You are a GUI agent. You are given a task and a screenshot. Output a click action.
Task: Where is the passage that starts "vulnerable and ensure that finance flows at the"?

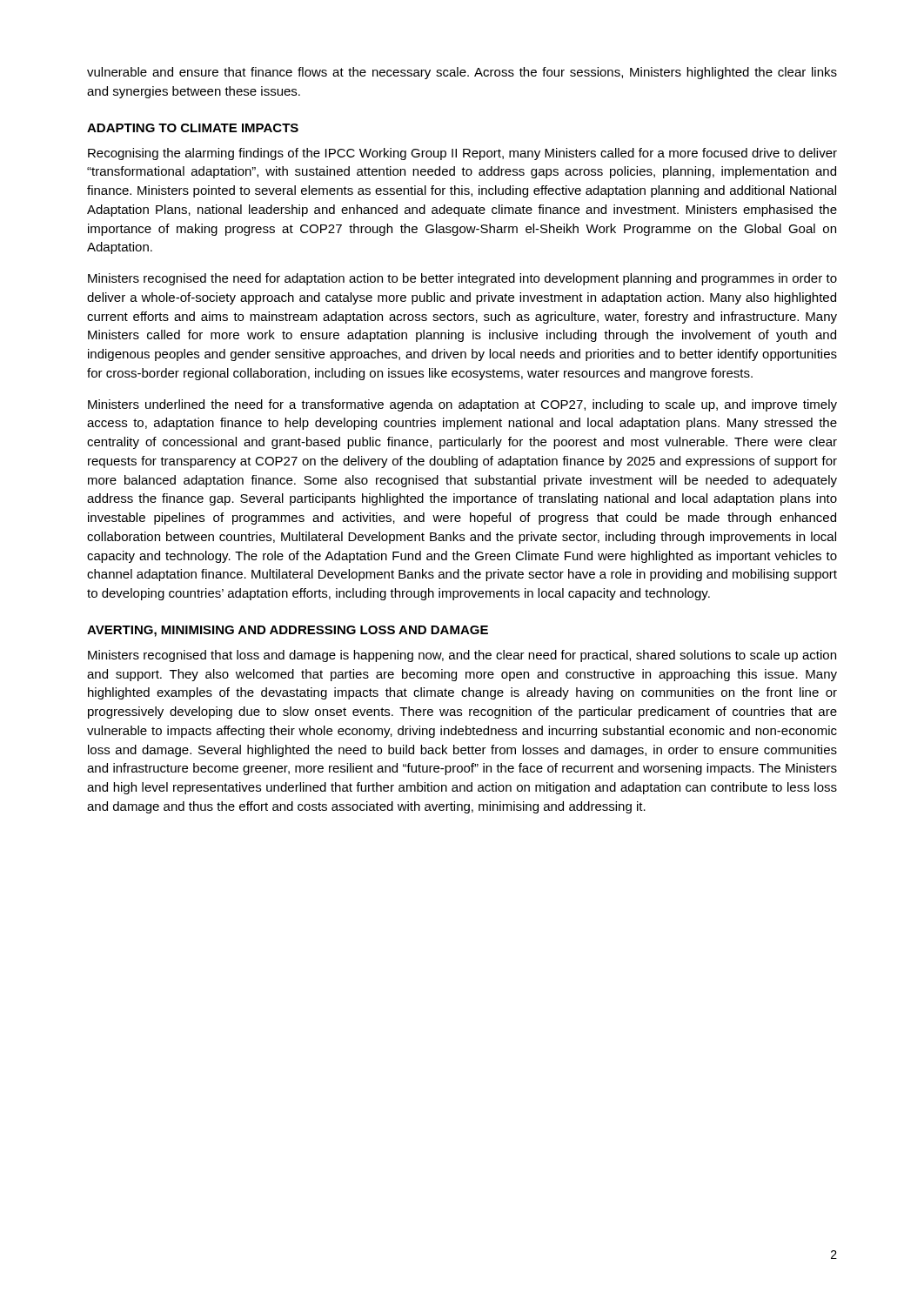[462, 81]
